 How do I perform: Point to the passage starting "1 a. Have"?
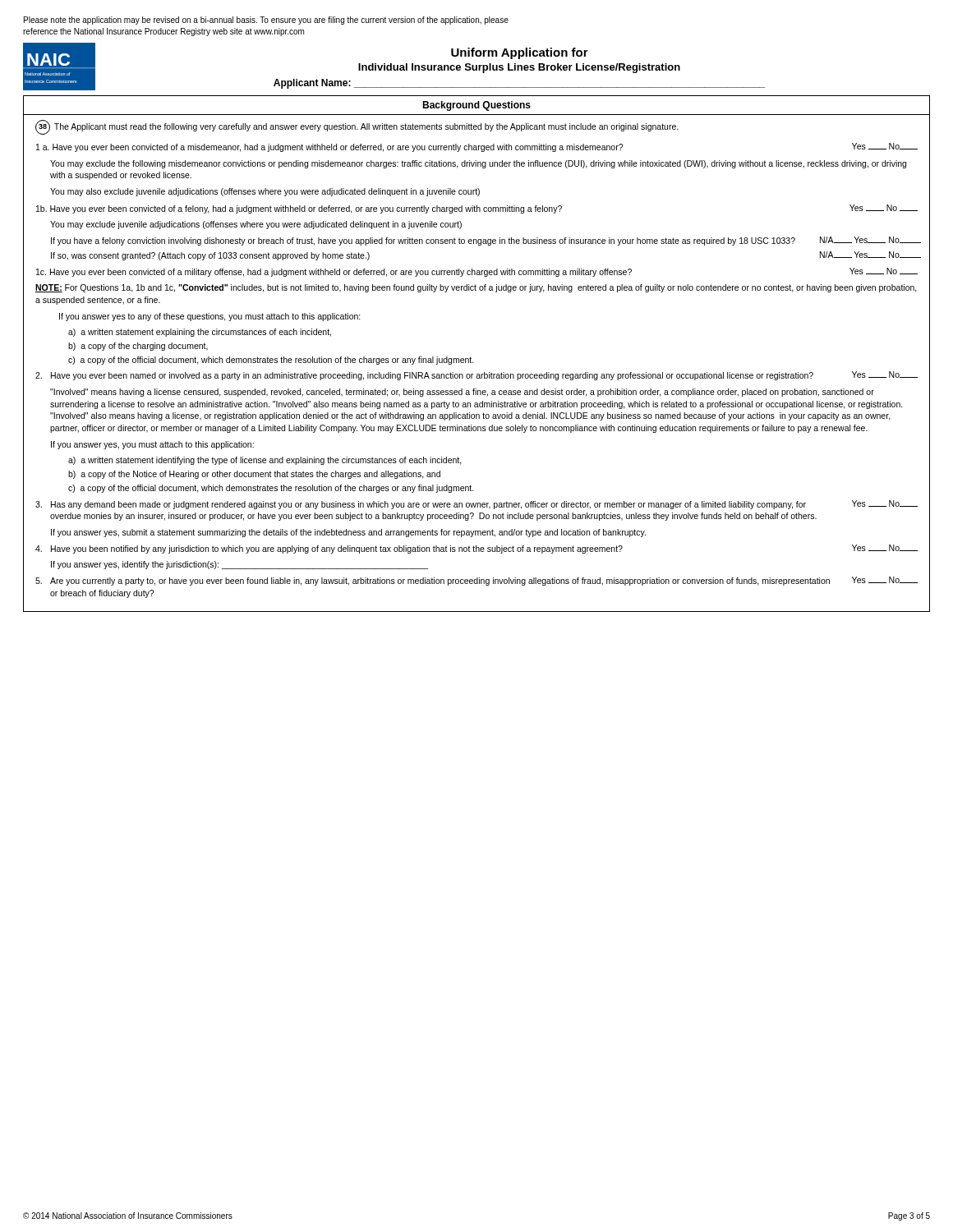pos(476,147)
